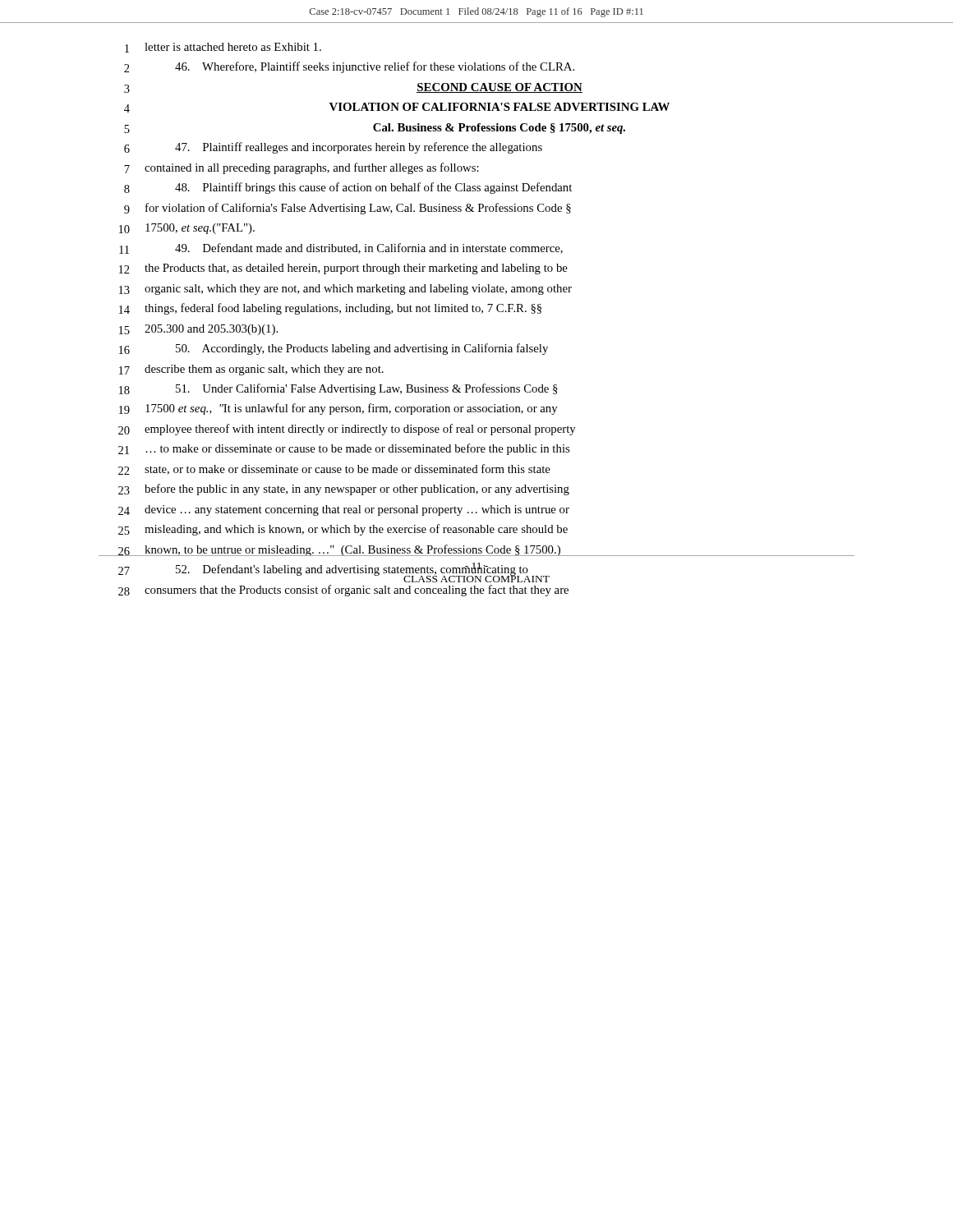953x1232 pixels.
Task: Find the section header on this page that starts "SECOND CAUSE OF"
Action: [500, 87]
